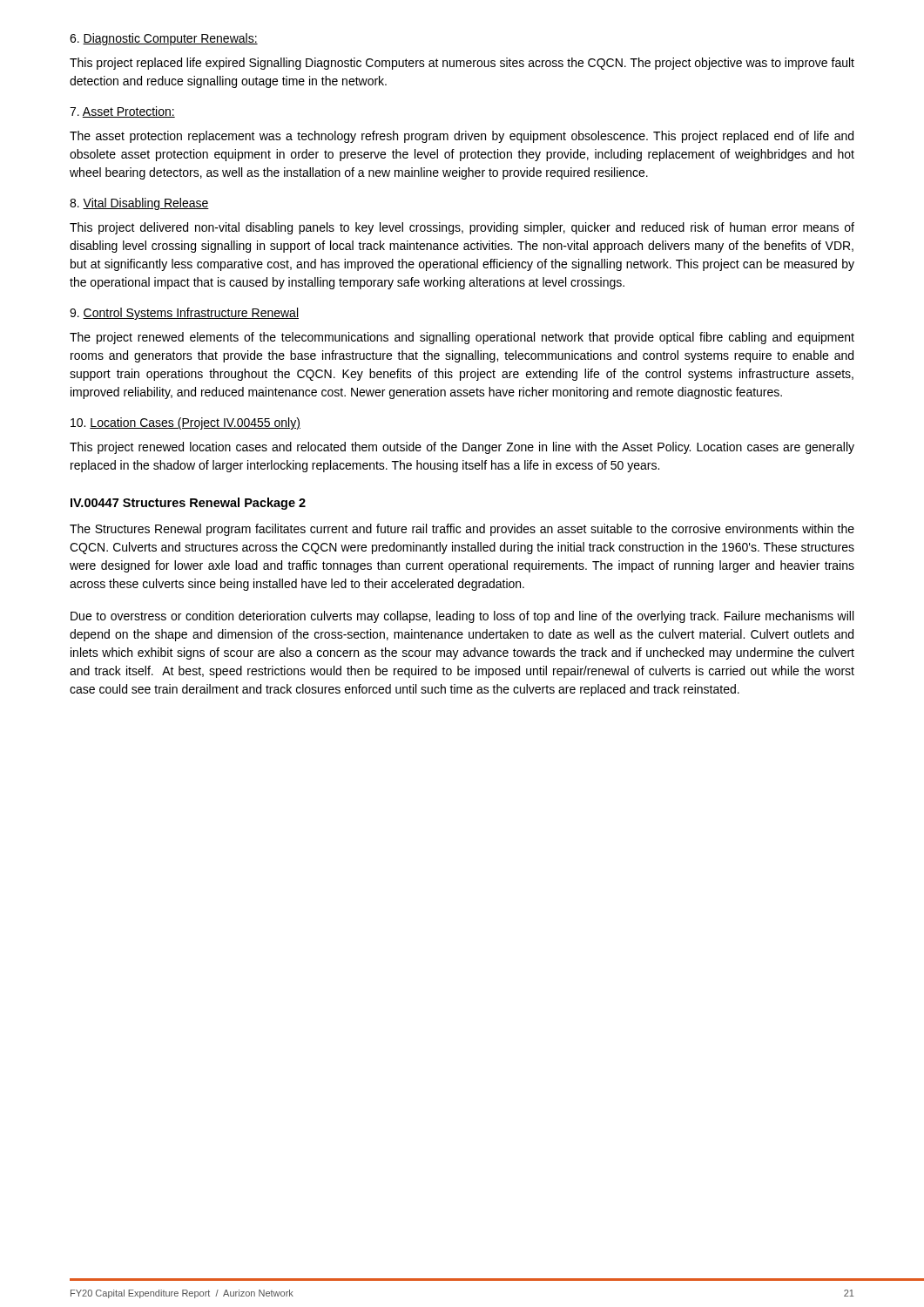This screenshot has width=924, height=1307.
Task: Click on the text block containing "This project replaced life expired Signalling Diagnostic Computers"
Action: [x=462, y=72]
